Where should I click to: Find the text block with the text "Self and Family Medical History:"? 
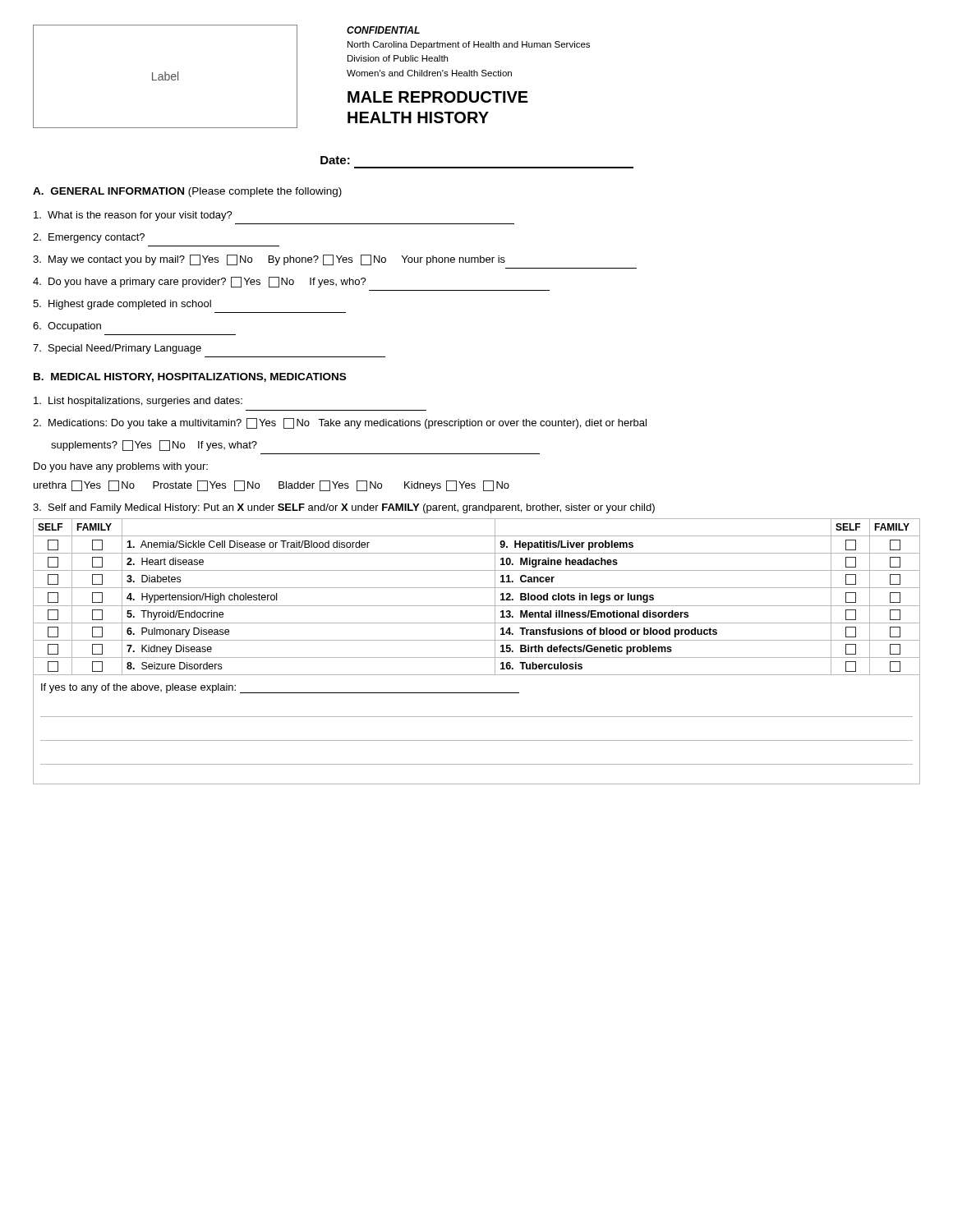tap(344, 507)
